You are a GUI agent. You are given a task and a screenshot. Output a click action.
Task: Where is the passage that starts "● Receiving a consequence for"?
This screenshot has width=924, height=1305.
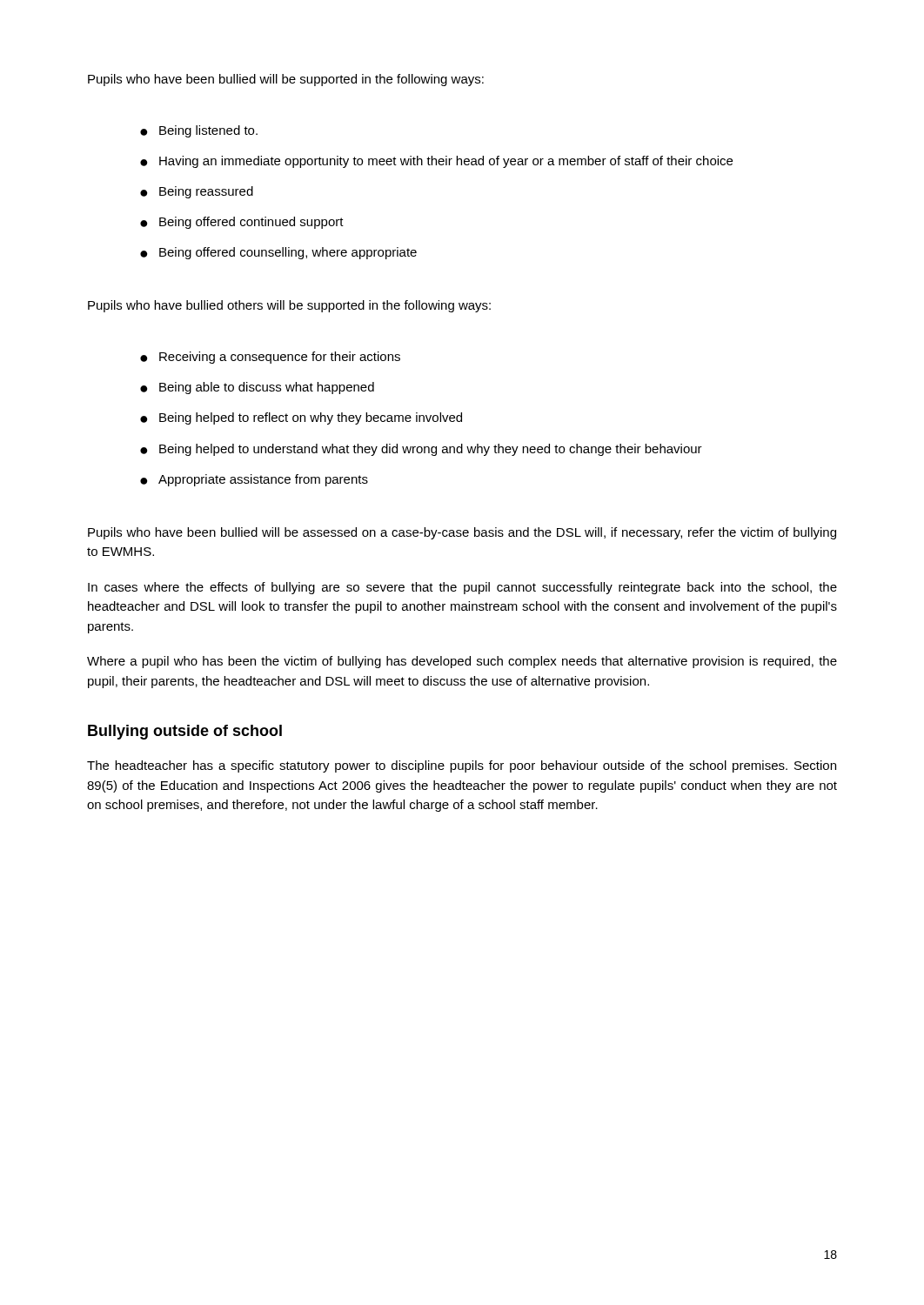click(x=270, y=358)
